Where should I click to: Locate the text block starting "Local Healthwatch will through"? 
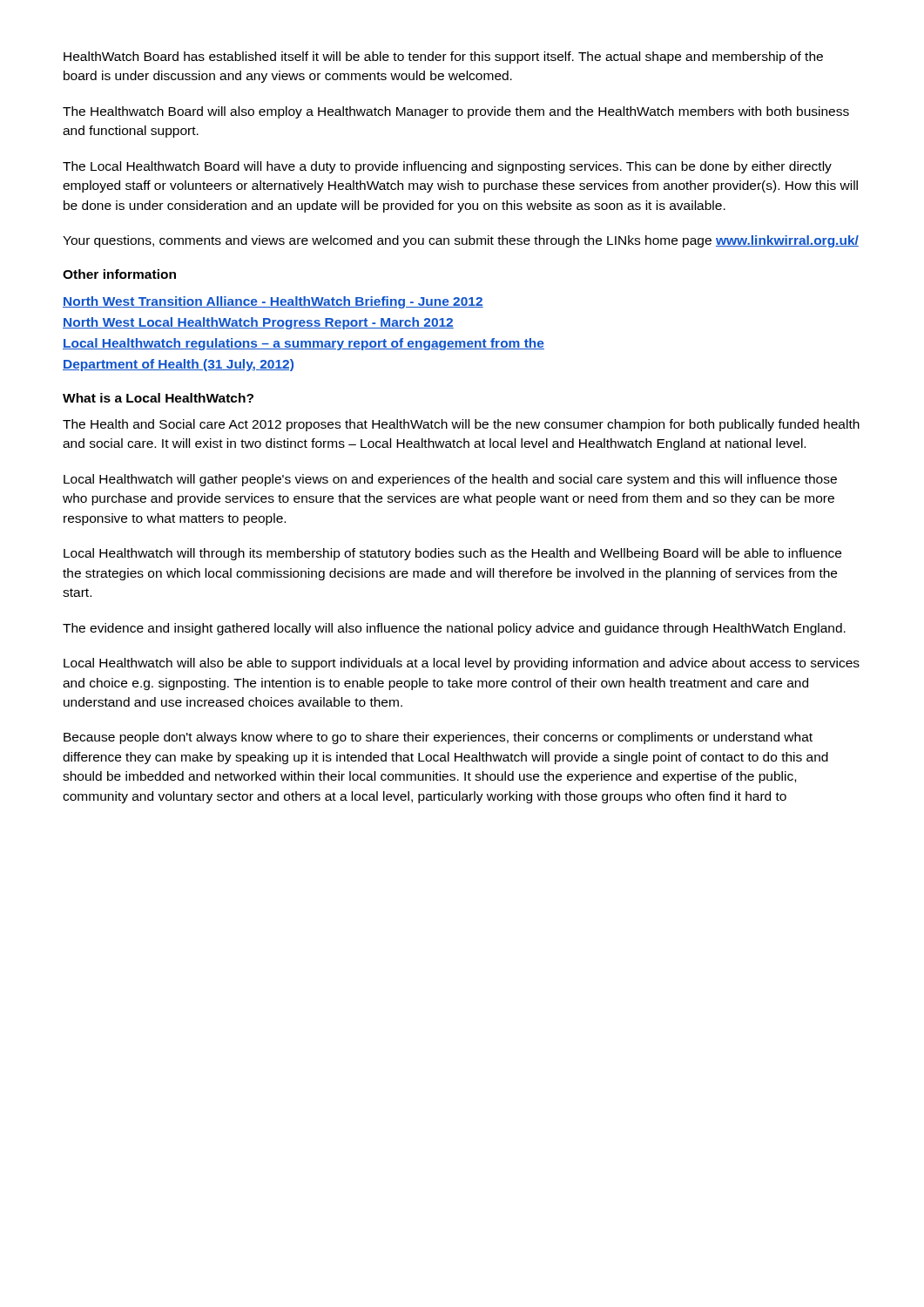click(x=452, y=573)
